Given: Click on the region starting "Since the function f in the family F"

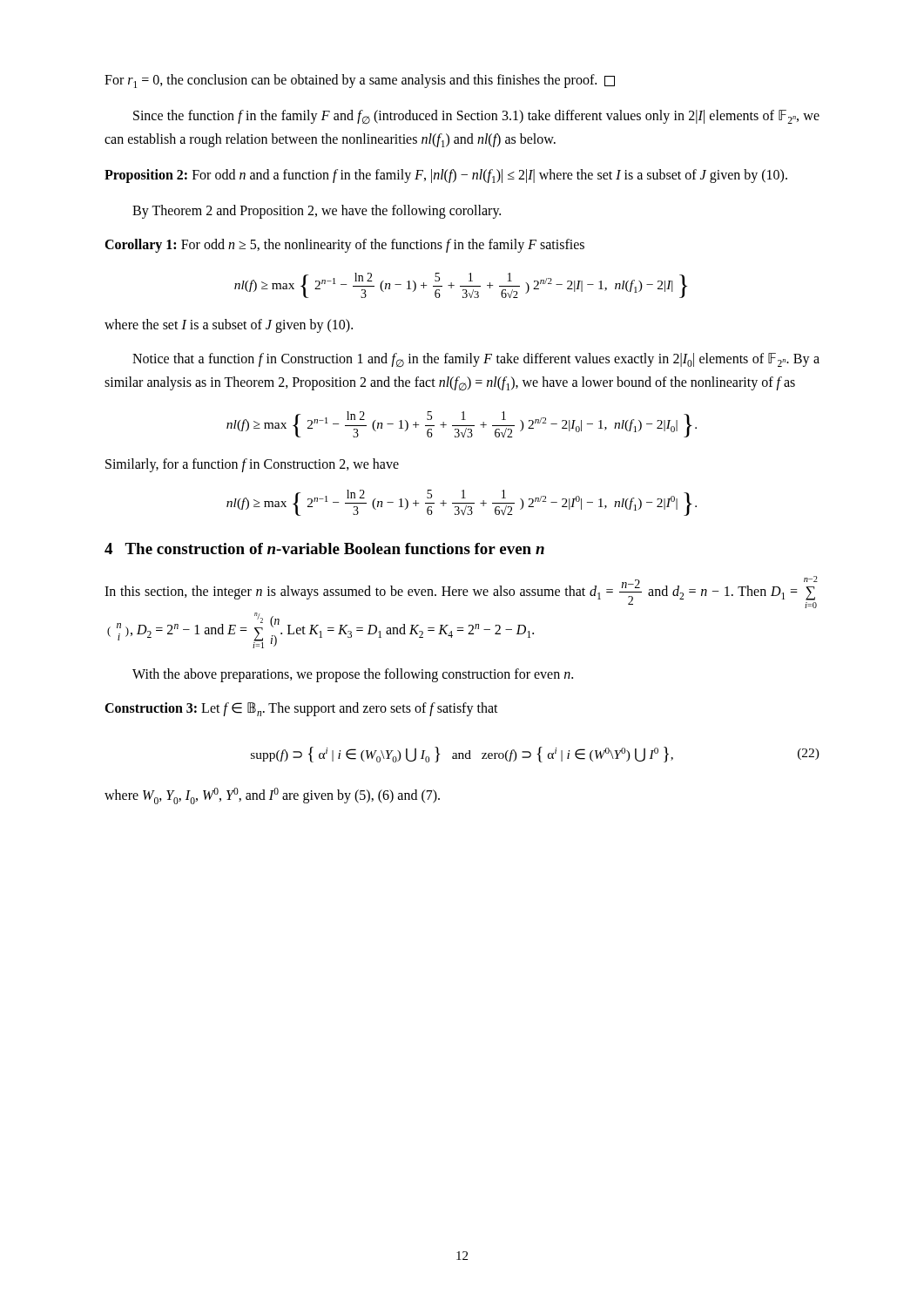Looking at the screenshot, I should point(462,129).
